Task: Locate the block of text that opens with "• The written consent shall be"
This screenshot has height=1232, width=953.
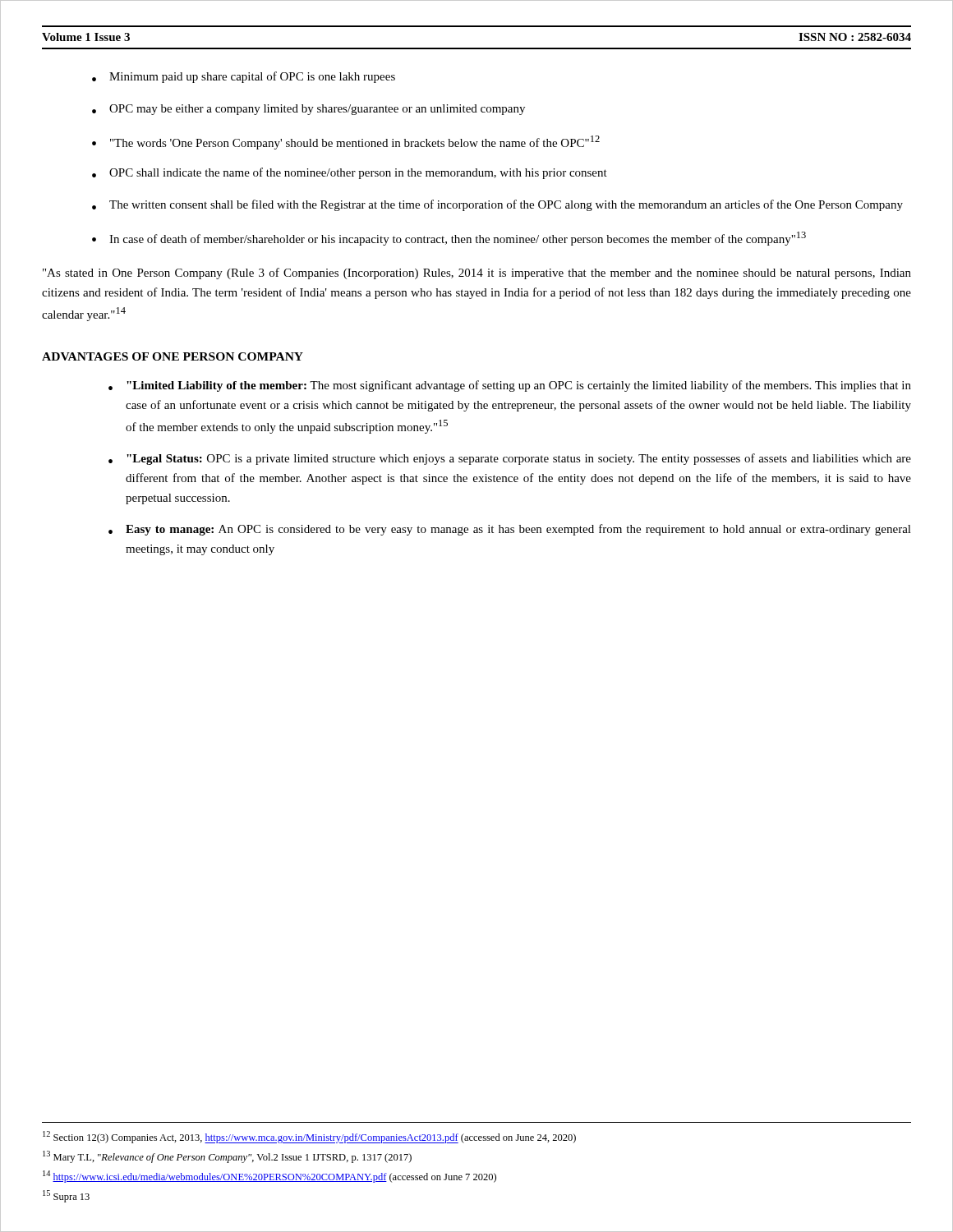Action: (x=497, y=207)
